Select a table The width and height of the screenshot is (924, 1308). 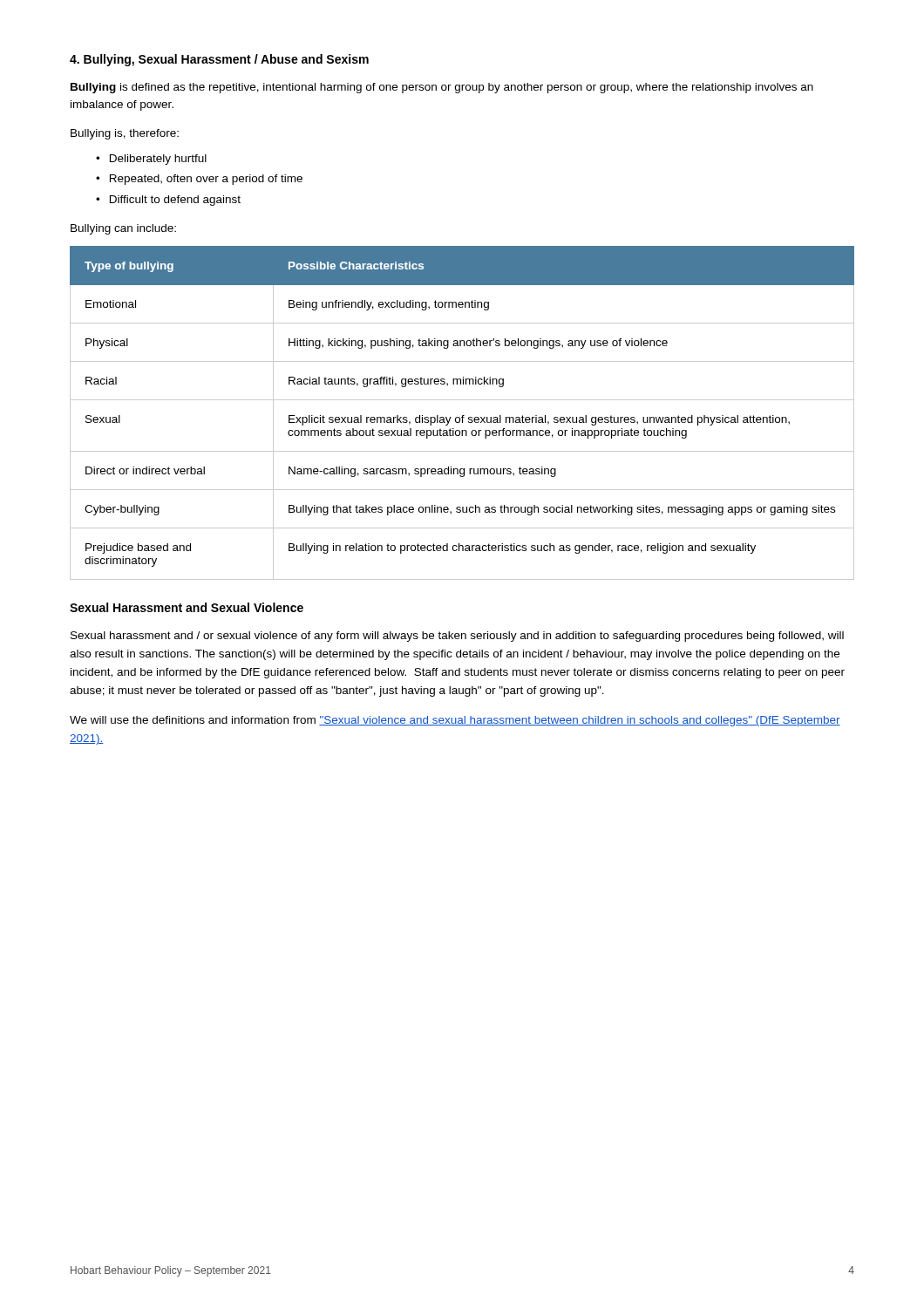[x=462, y=413]
